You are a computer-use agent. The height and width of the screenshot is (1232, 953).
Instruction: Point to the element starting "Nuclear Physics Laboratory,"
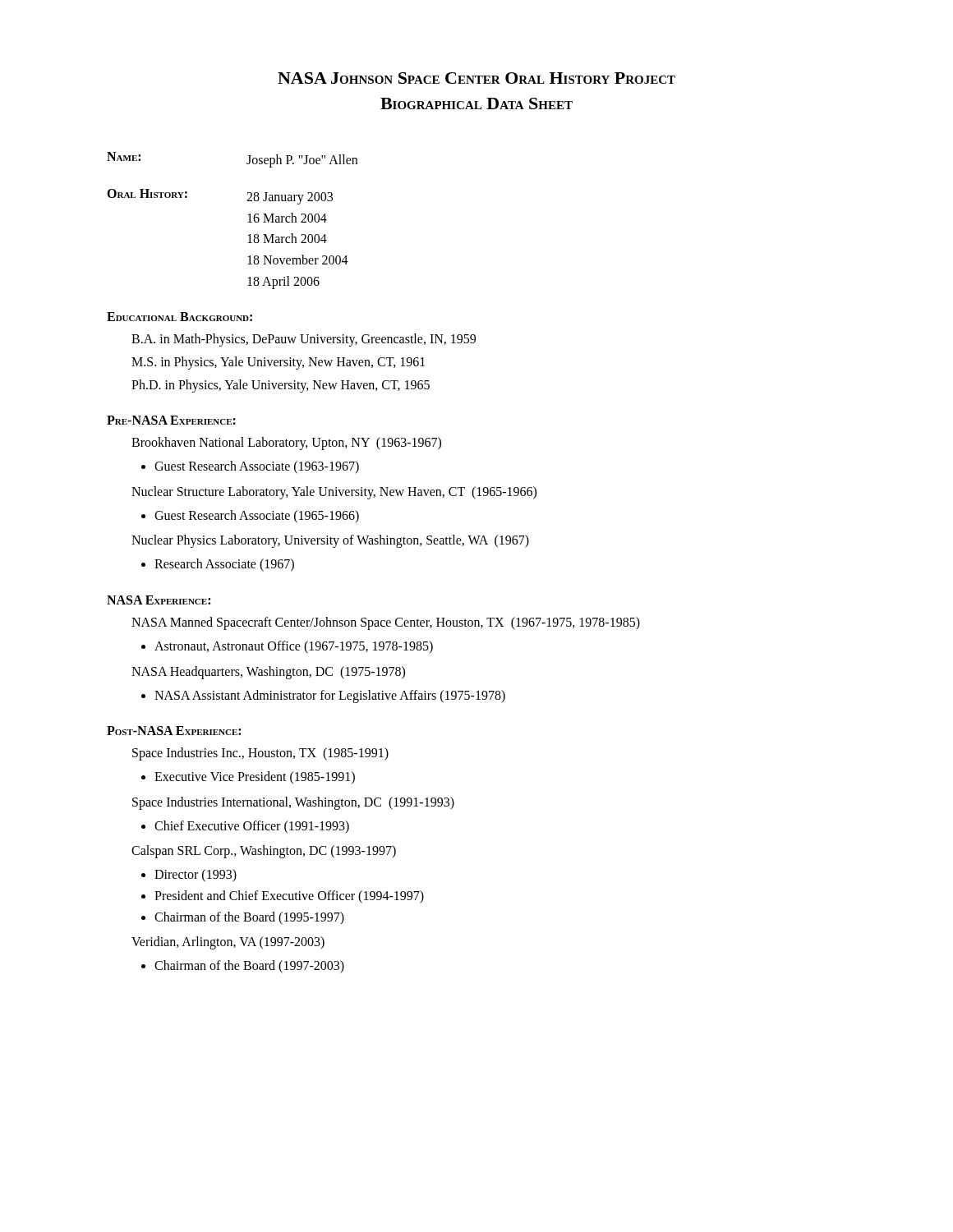[x=330, y=540]
